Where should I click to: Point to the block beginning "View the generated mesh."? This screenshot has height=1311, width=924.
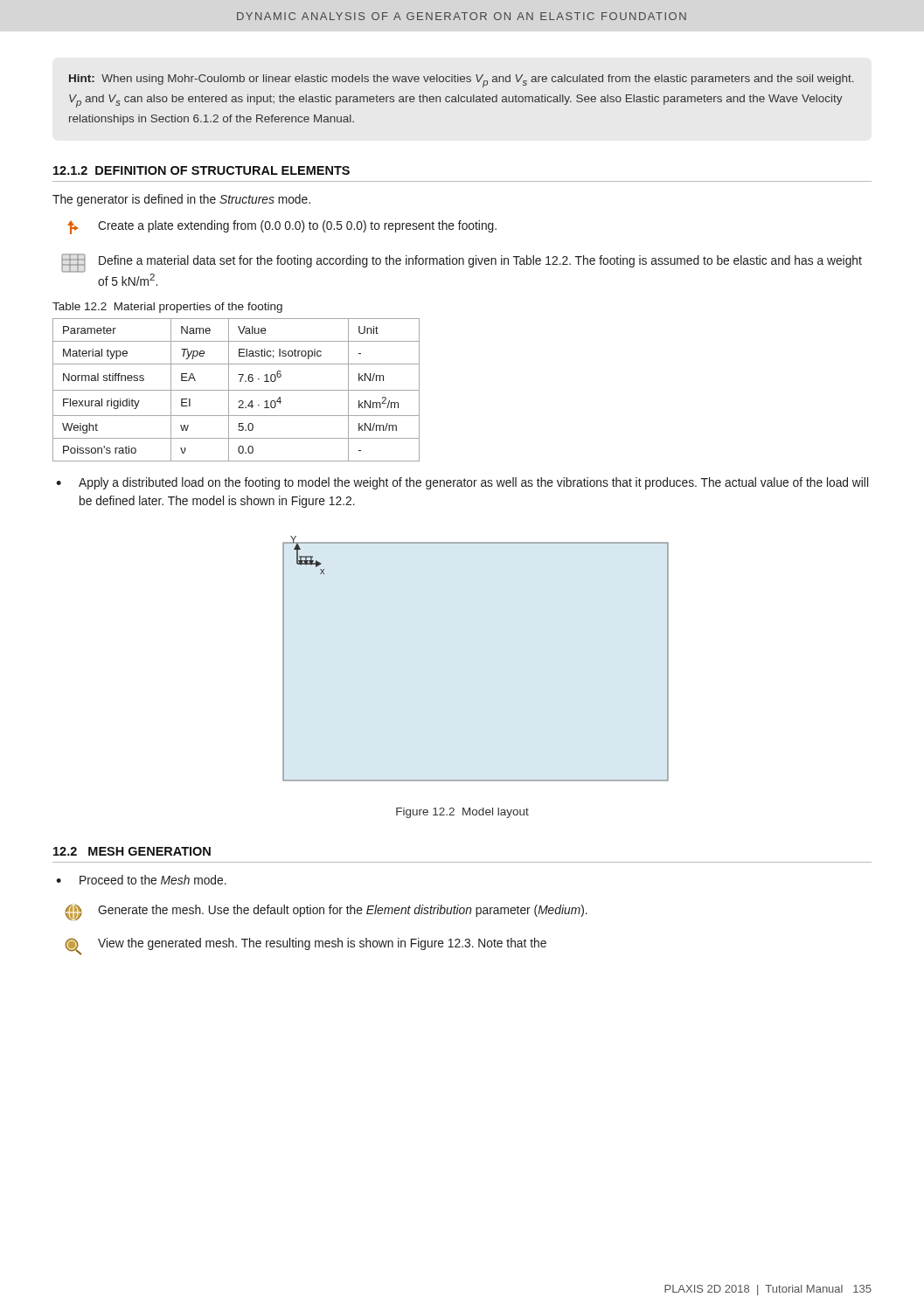click(x=304, y=948)
